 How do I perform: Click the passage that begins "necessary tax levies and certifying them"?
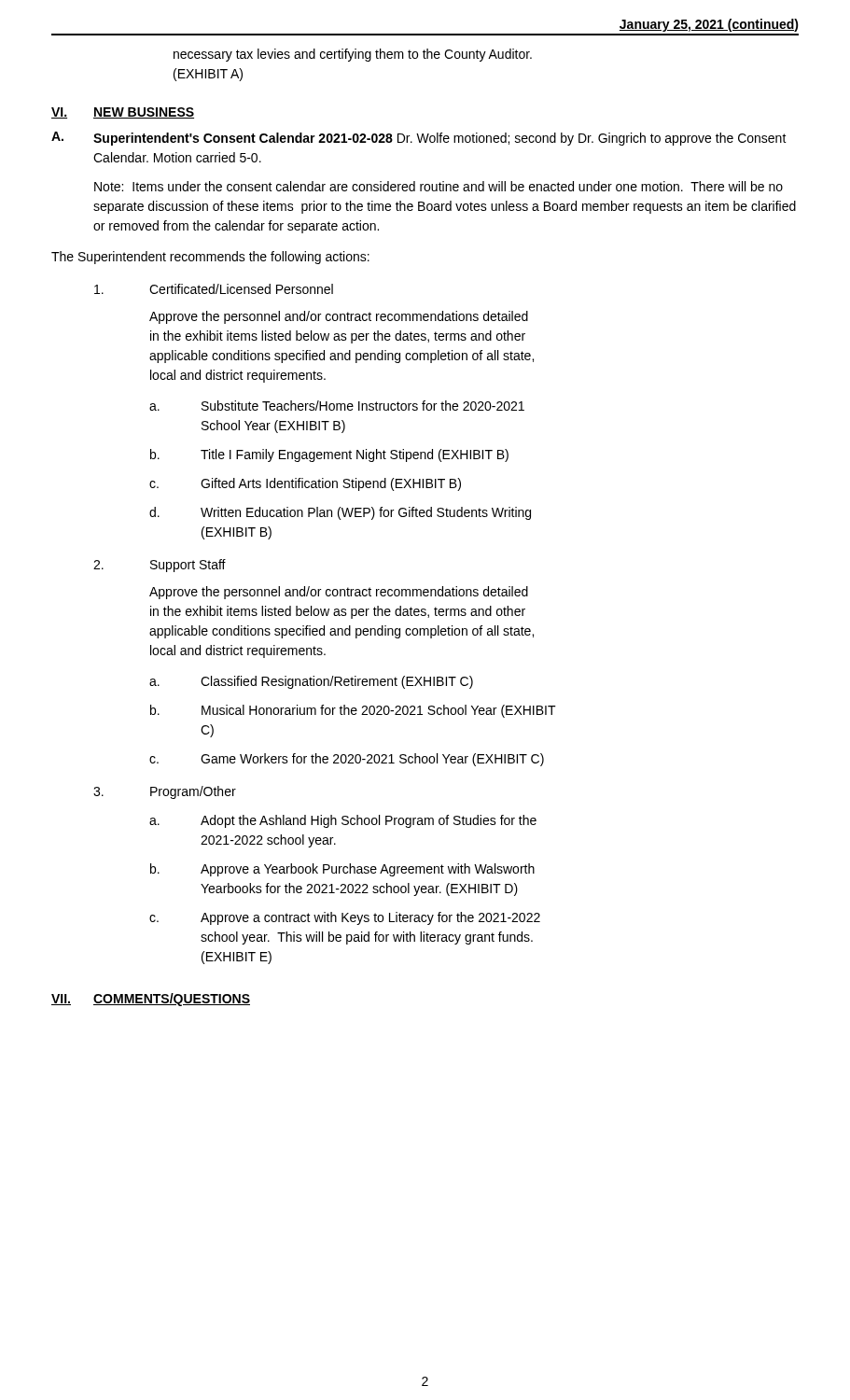click(353, 64)
